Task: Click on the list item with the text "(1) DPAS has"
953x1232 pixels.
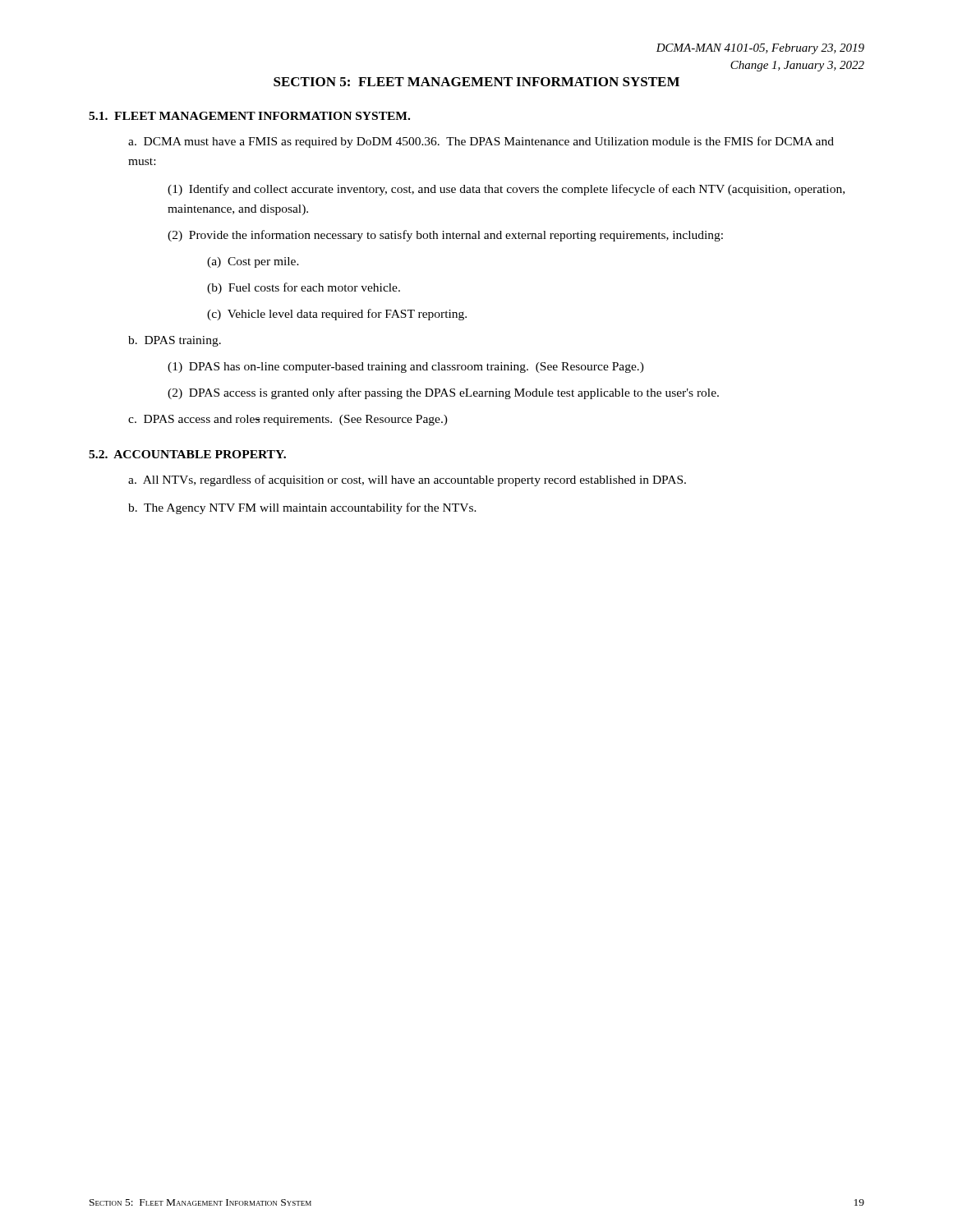Action: point(406,366)
